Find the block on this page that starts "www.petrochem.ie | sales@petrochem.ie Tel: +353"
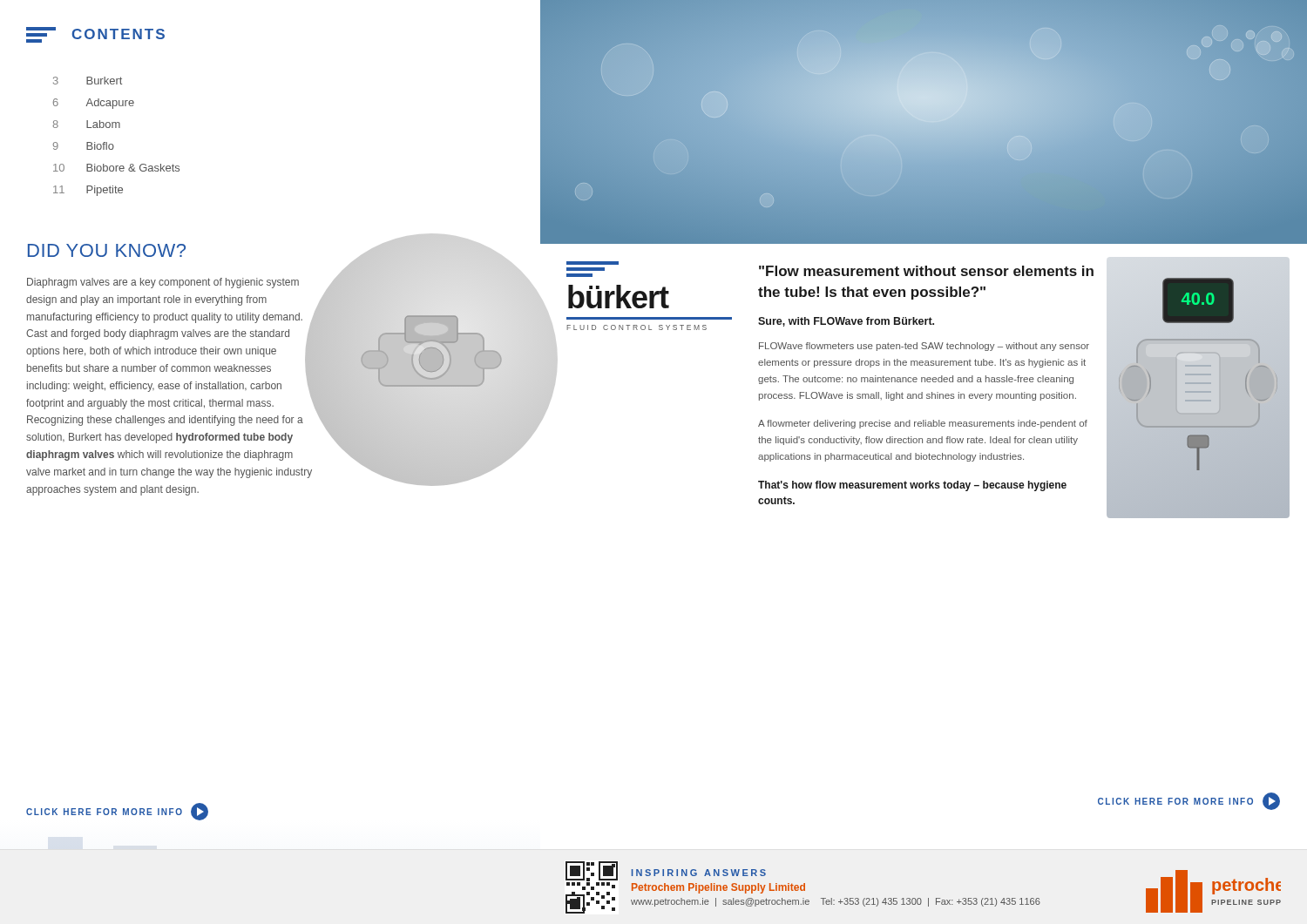The height and width of the screenshot is (924, 1307). click(x=836, y=901)
